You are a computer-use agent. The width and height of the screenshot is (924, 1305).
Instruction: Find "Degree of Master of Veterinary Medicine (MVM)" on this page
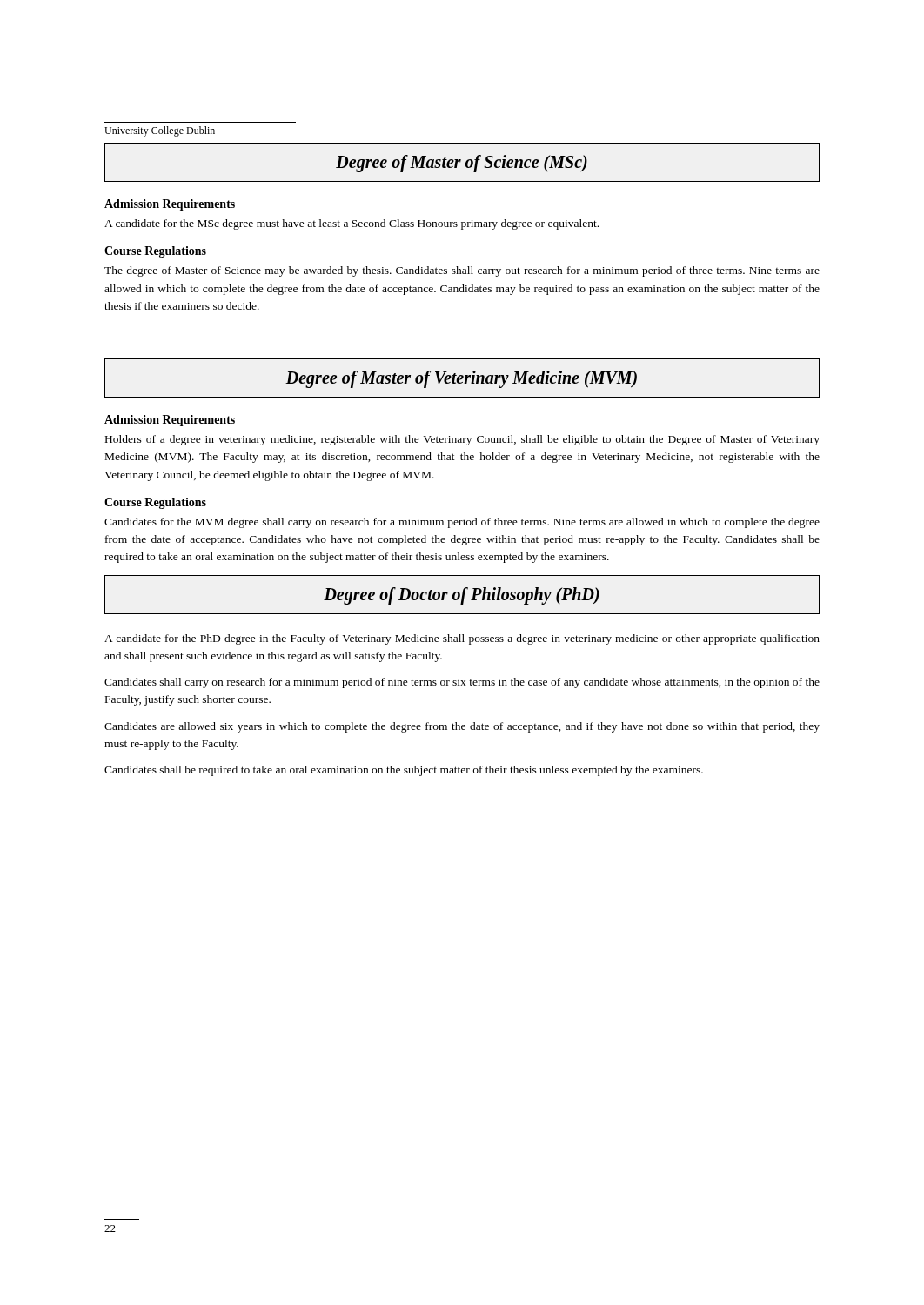(462, 378)
